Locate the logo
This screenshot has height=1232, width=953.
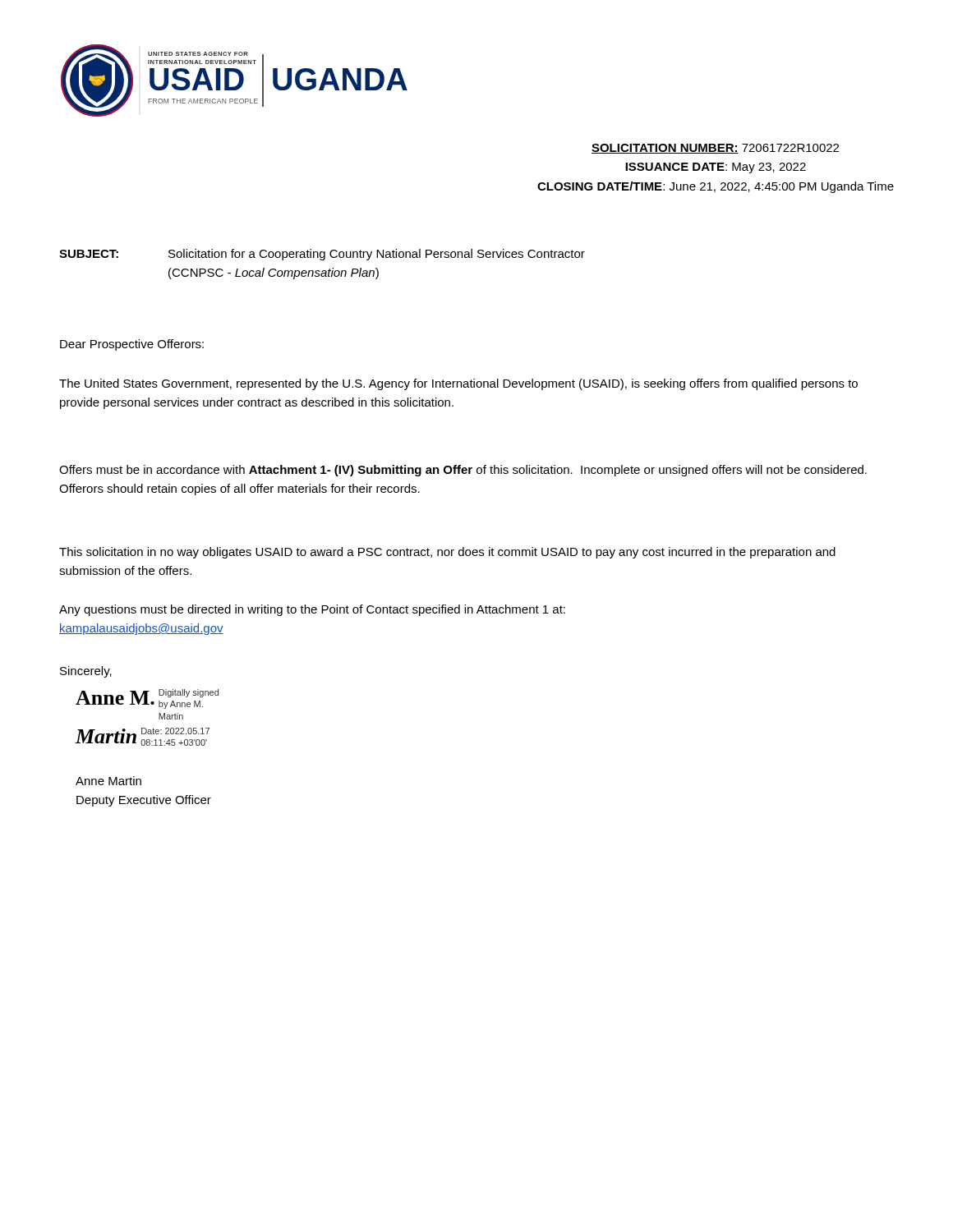click(248, 81)
